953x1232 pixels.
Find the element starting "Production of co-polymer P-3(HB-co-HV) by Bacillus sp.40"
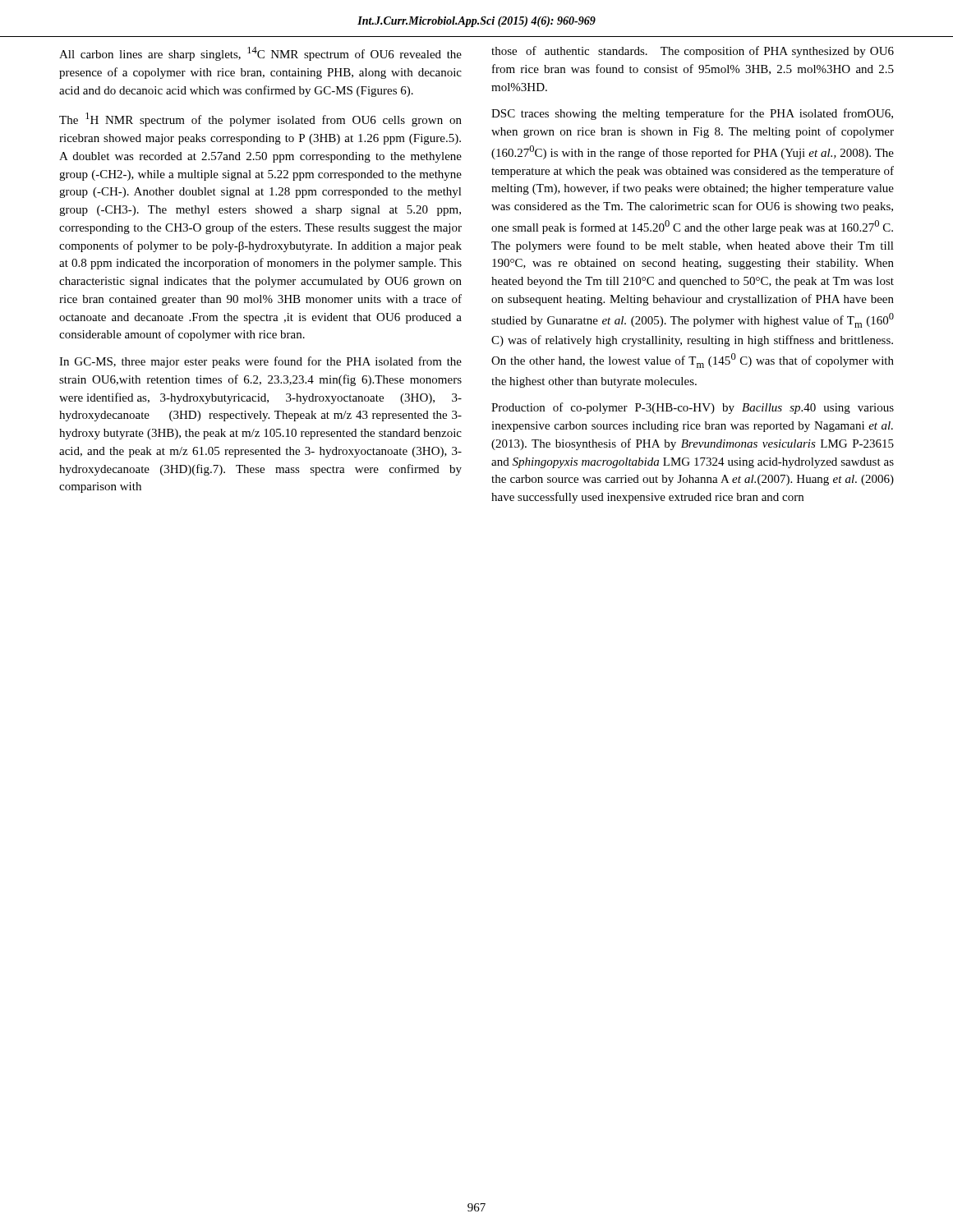point(693,452)
